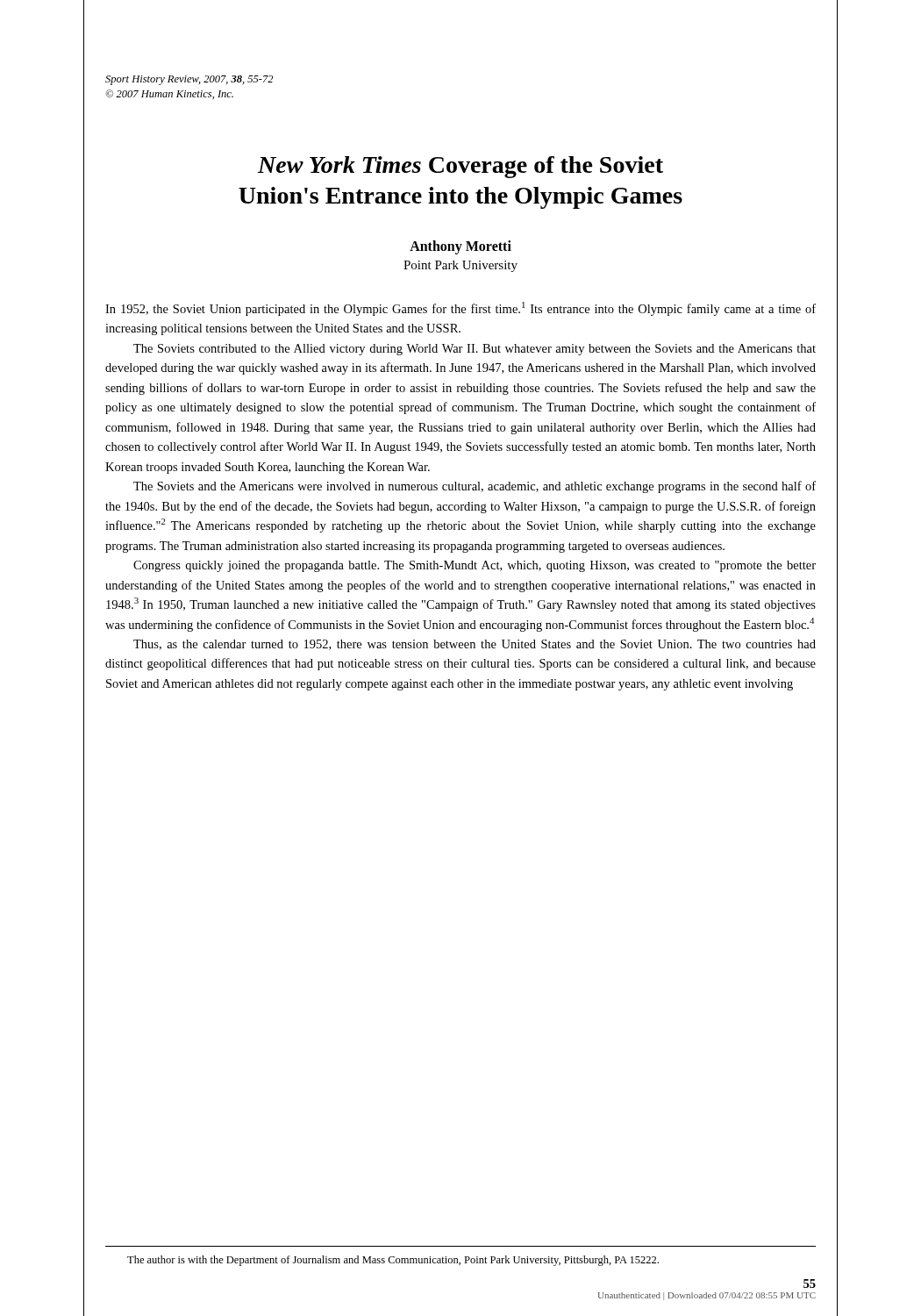
Task: Find the text block containing "In 1952, the Soviet Union participated in the"
Action: pyautogui.click(x=460, y=319)
